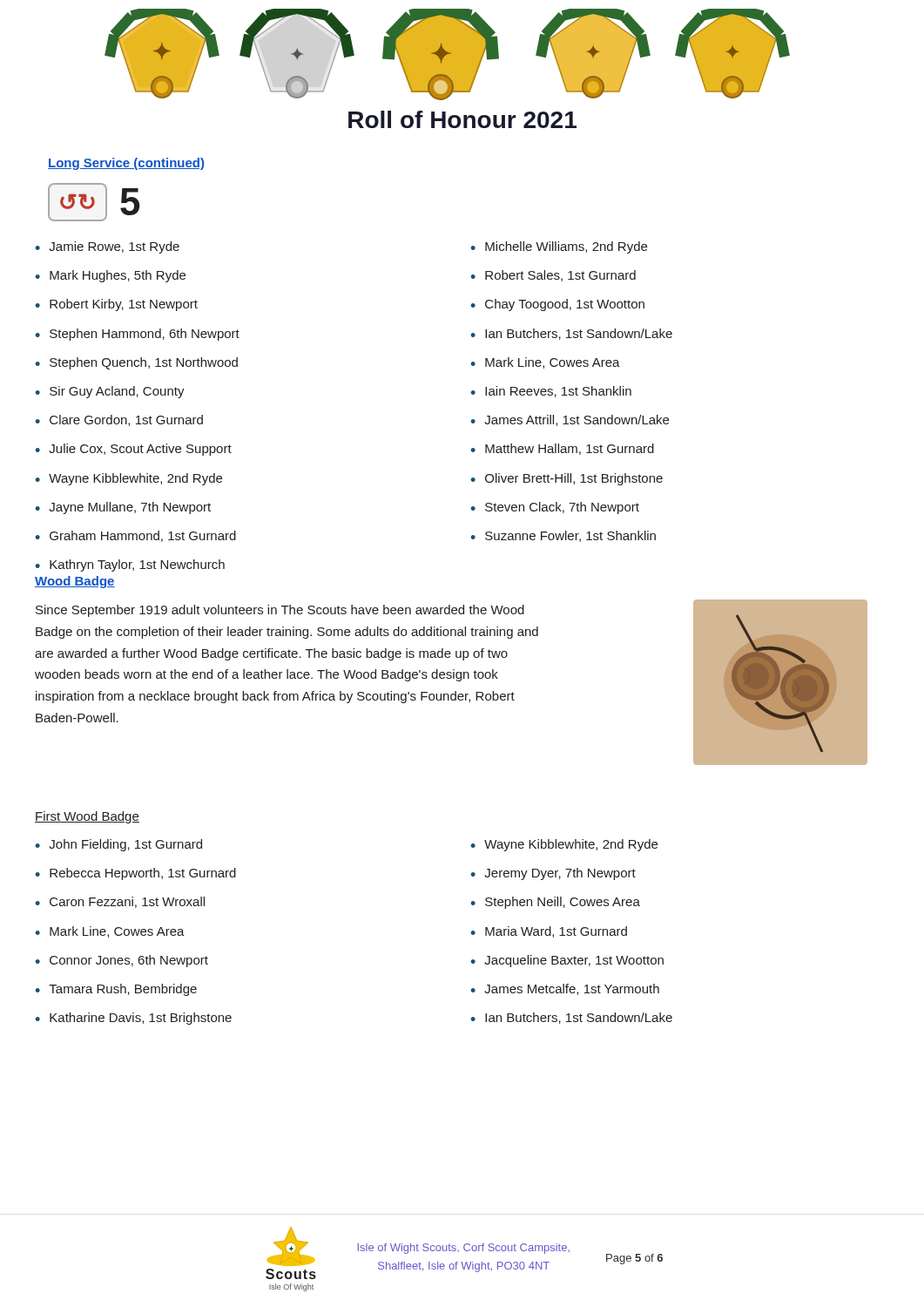Find the element starting "• Stephen Neill, Cowes Area"
The image size is (924, 1307).
(x=555, y=904)
